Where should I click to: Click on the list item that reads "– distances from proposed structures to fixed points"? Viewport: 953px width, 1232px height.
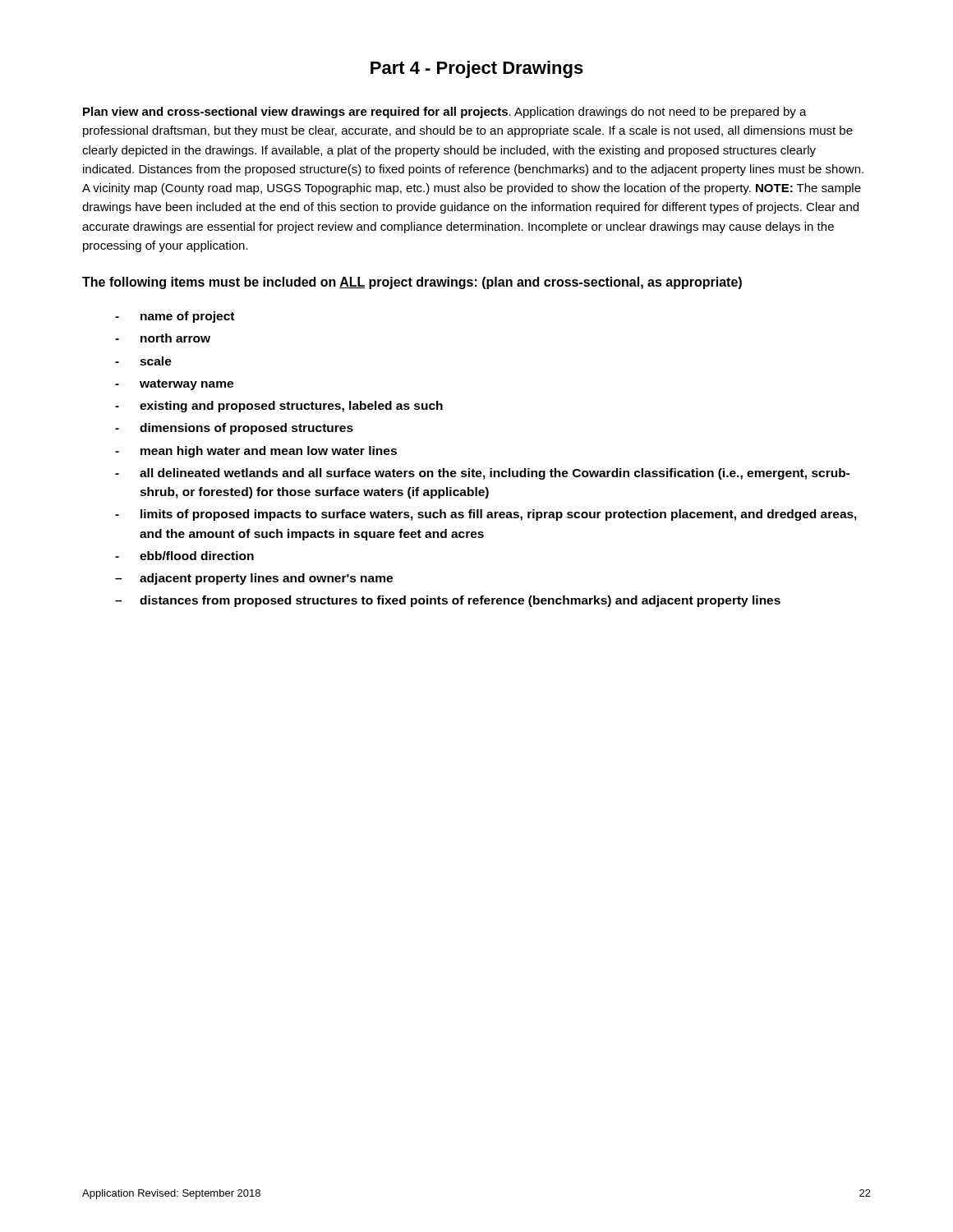click(x=493, y=600)
